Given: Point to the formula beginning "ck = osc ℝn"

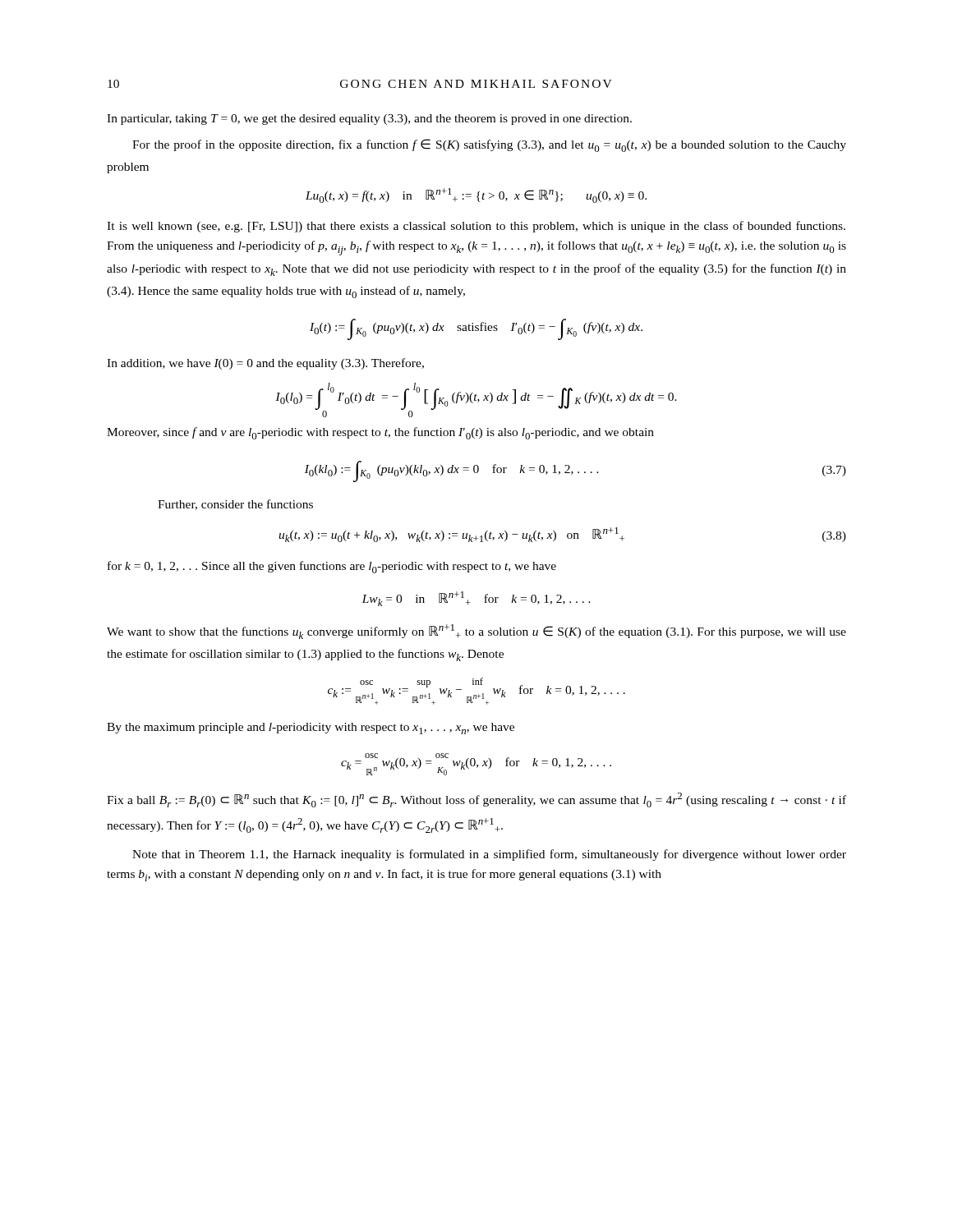Looking at the screenshot, I should [476, 764].
